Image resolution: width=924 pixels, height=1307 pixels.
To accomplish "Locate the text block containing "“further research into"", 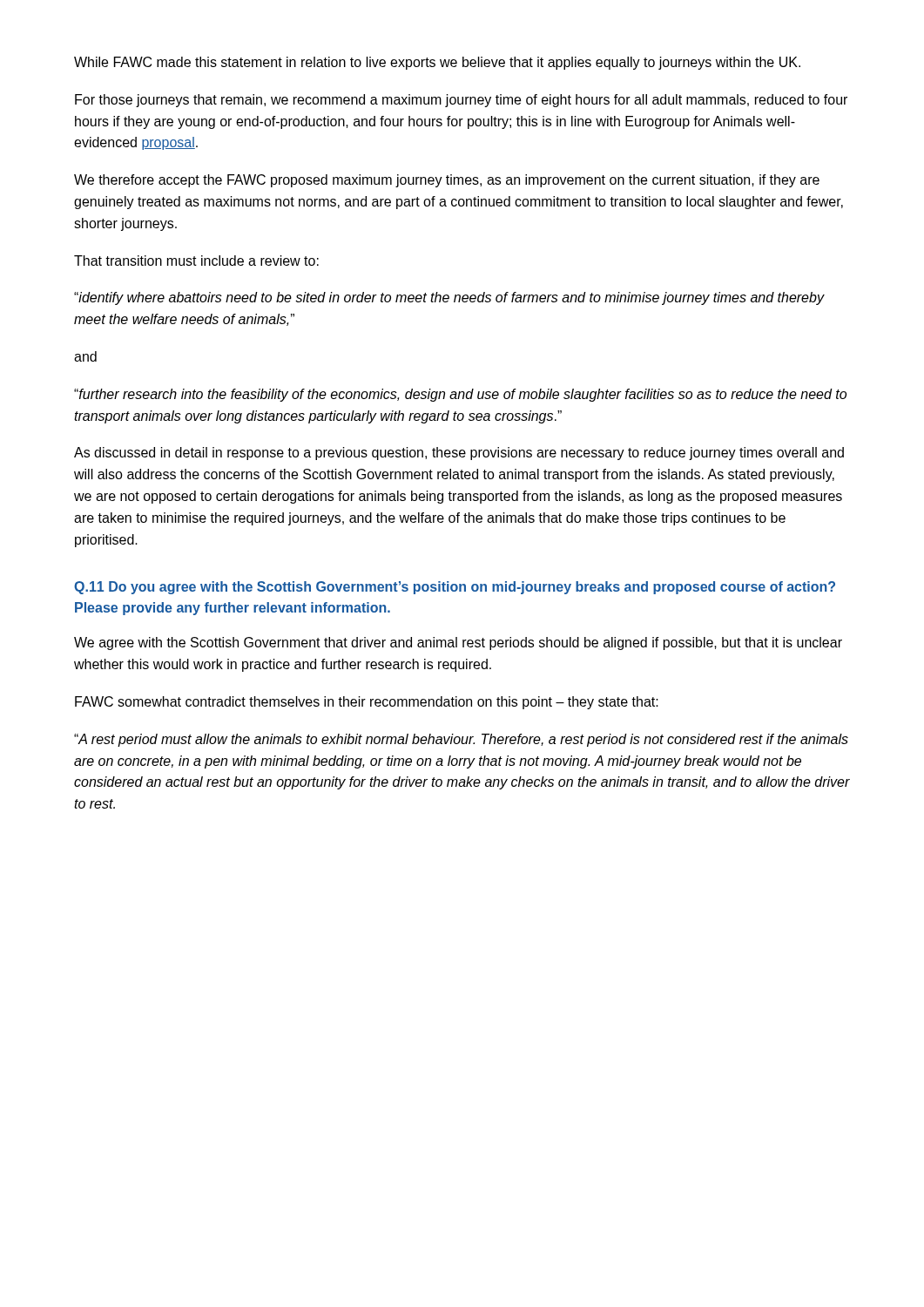I will coord(461,405).
